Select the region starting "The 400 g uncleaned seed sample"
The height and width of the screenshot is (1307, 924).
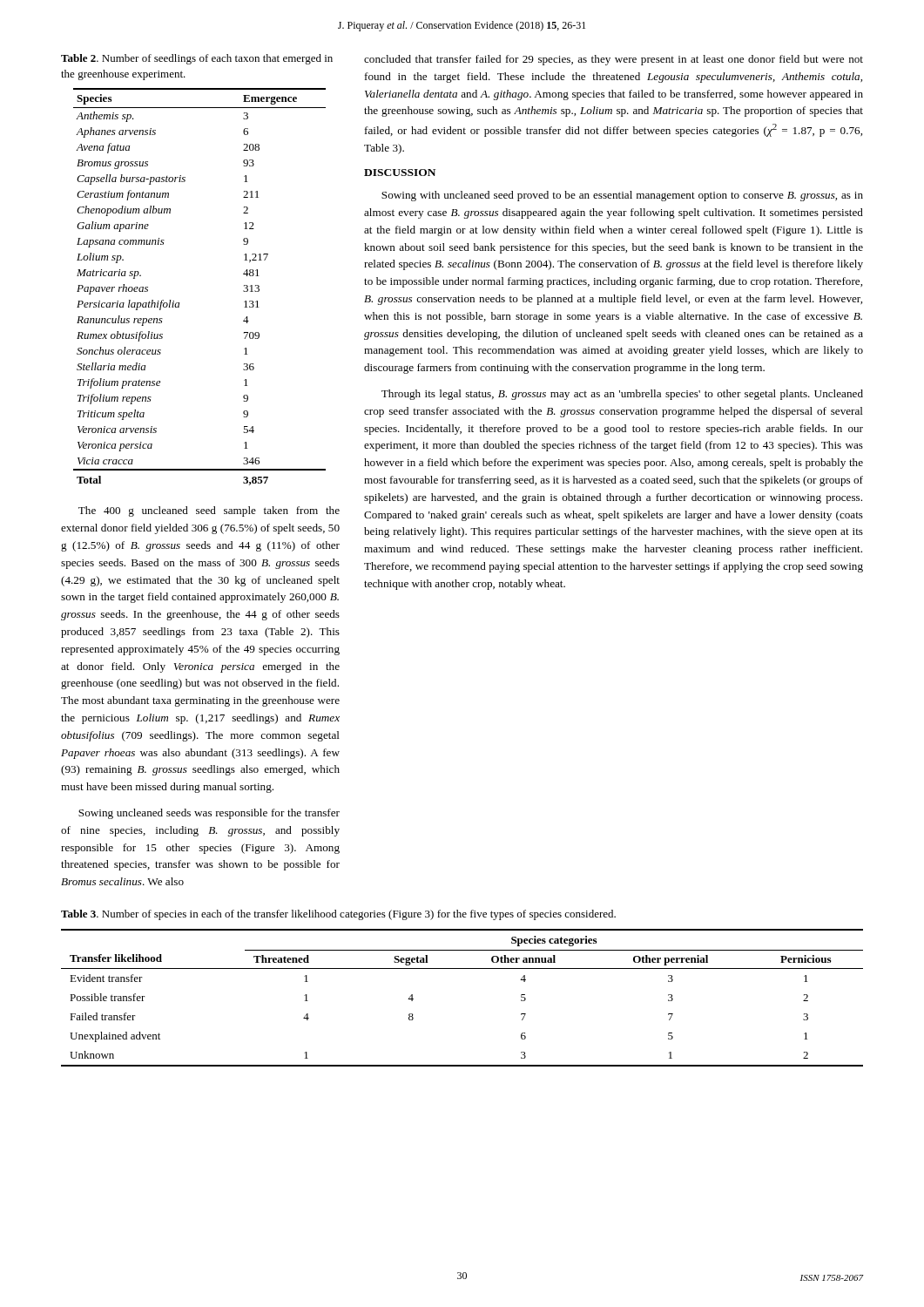[200, 696]
